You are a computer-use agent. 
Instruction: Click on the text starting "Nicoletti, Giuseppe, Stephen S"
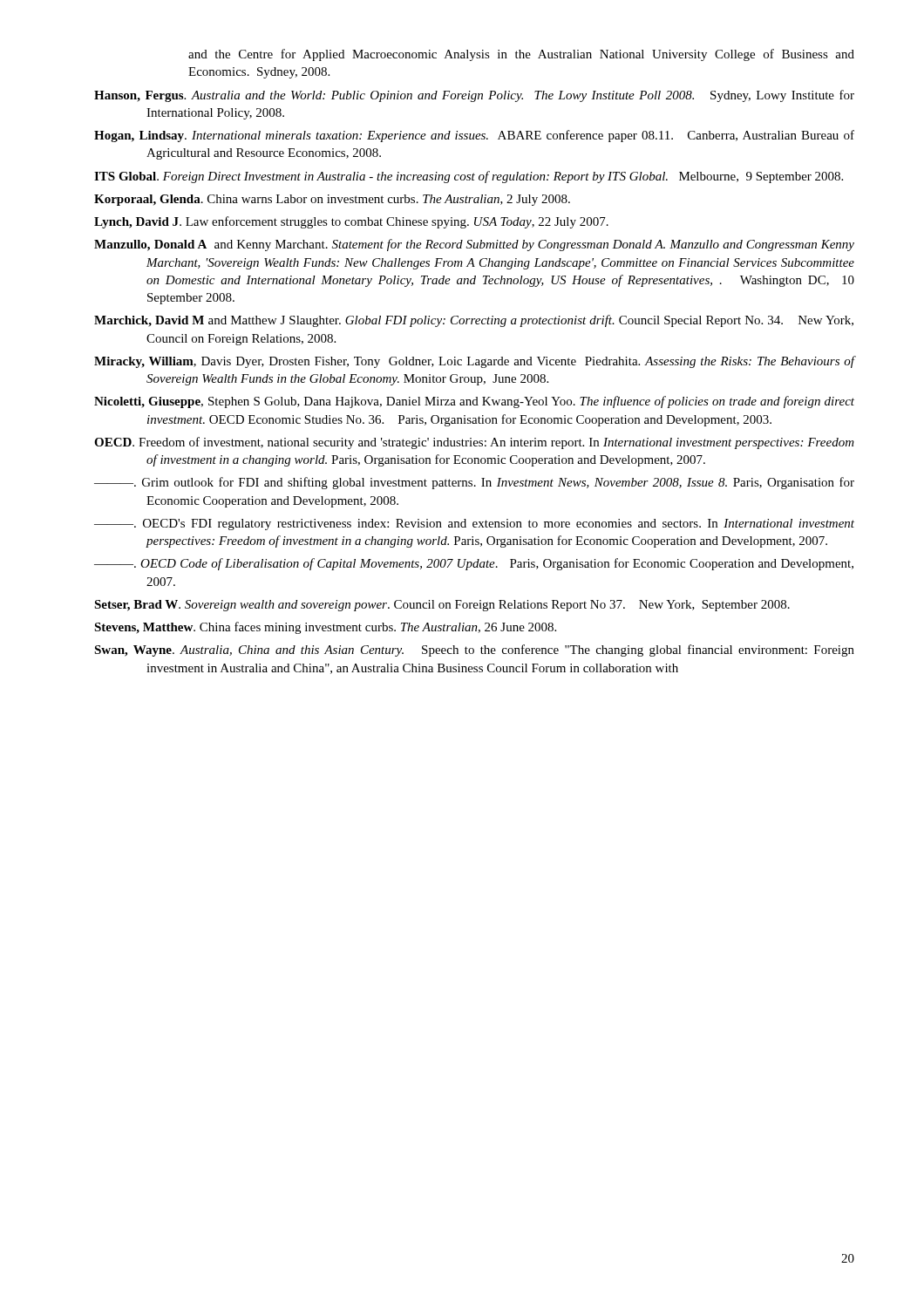point(474,410)
